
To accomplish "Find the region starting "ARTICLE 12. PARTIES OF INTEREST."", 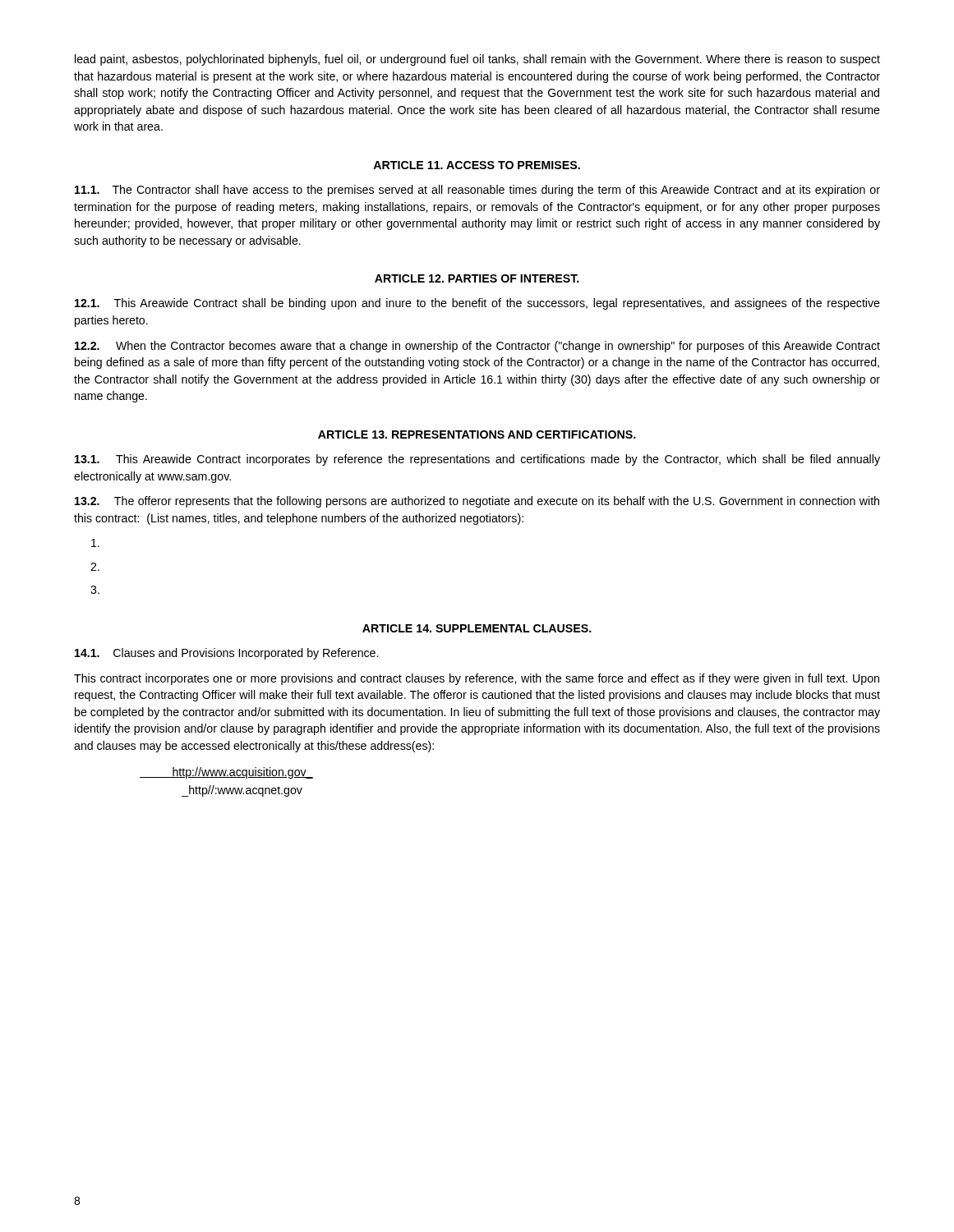I will pos(477,279).
